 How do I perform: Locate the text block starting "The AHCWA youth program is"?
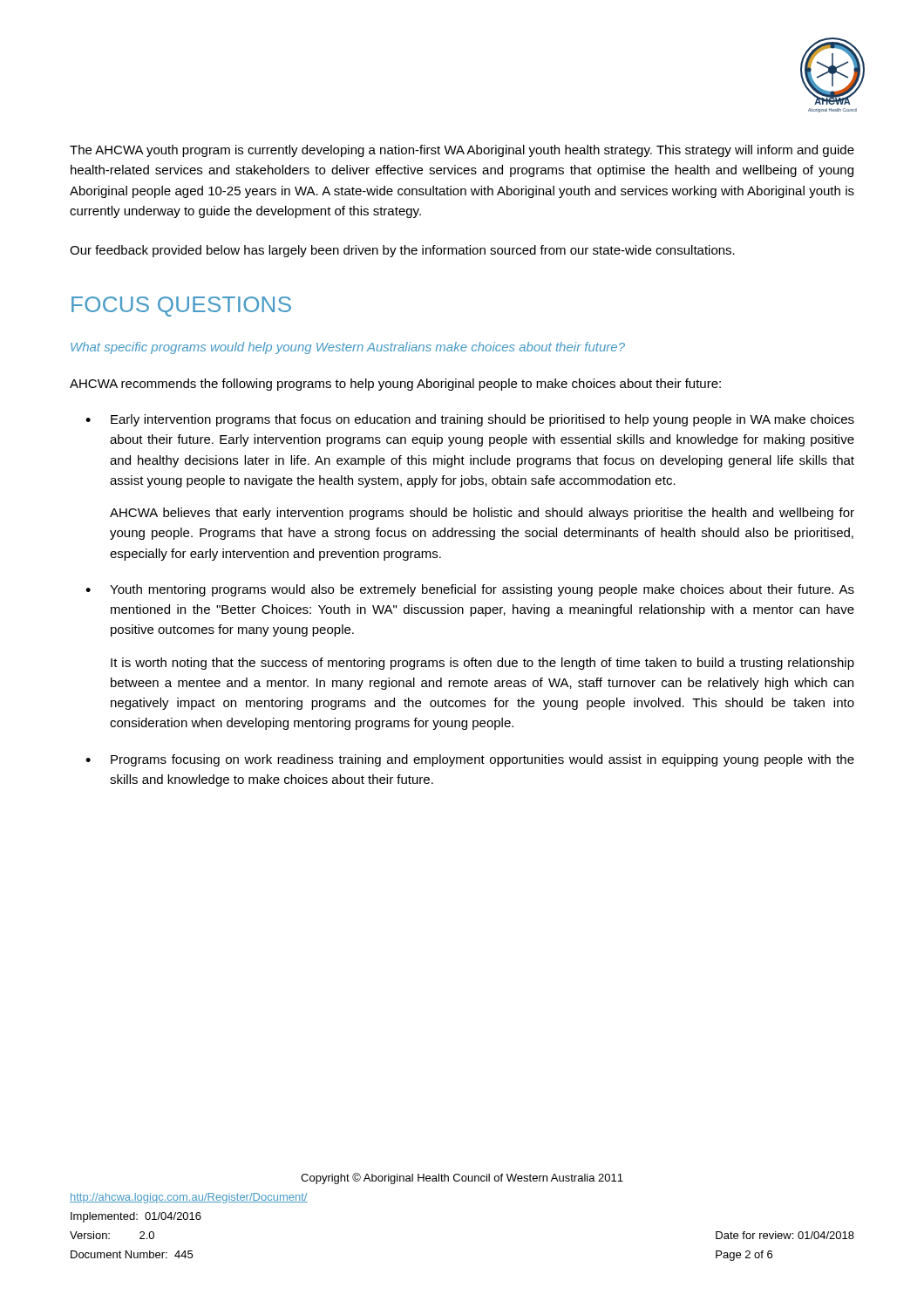pyautogui.click(x=462, y=180)
